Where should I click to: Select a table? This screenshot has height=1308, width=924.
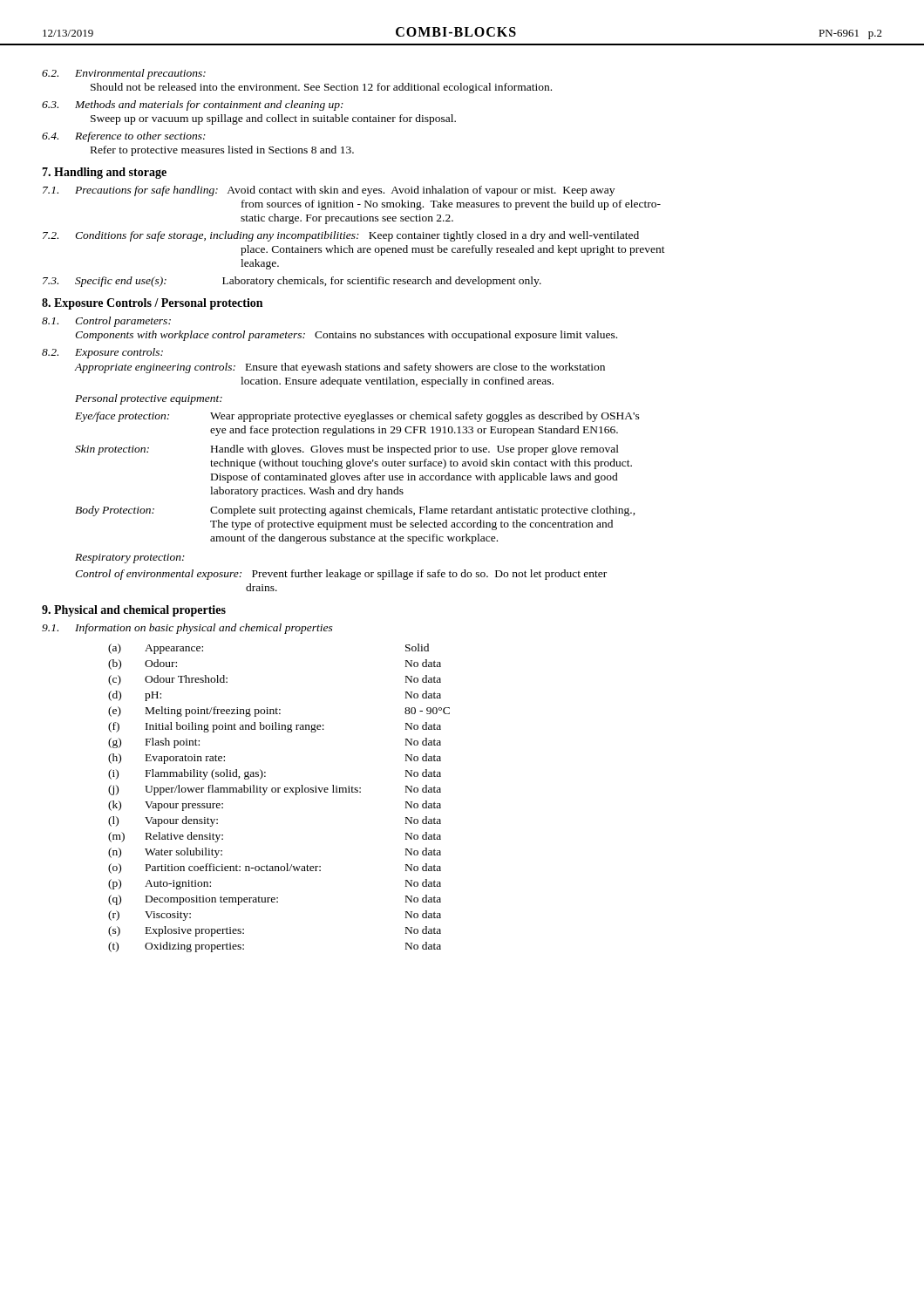click(x=495, y=797)
